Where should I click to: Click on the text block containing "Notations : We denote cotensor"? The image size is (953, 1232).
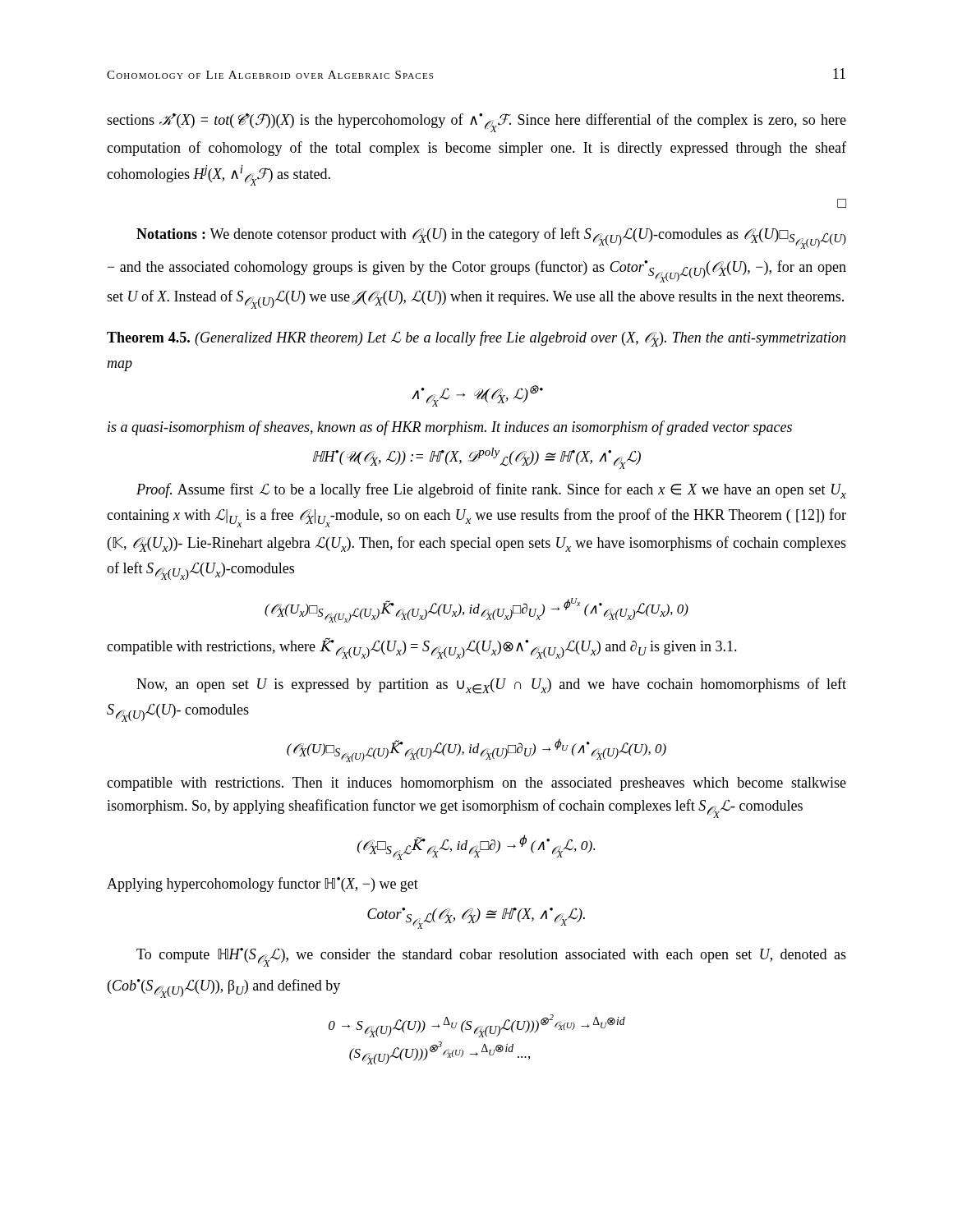476,269
